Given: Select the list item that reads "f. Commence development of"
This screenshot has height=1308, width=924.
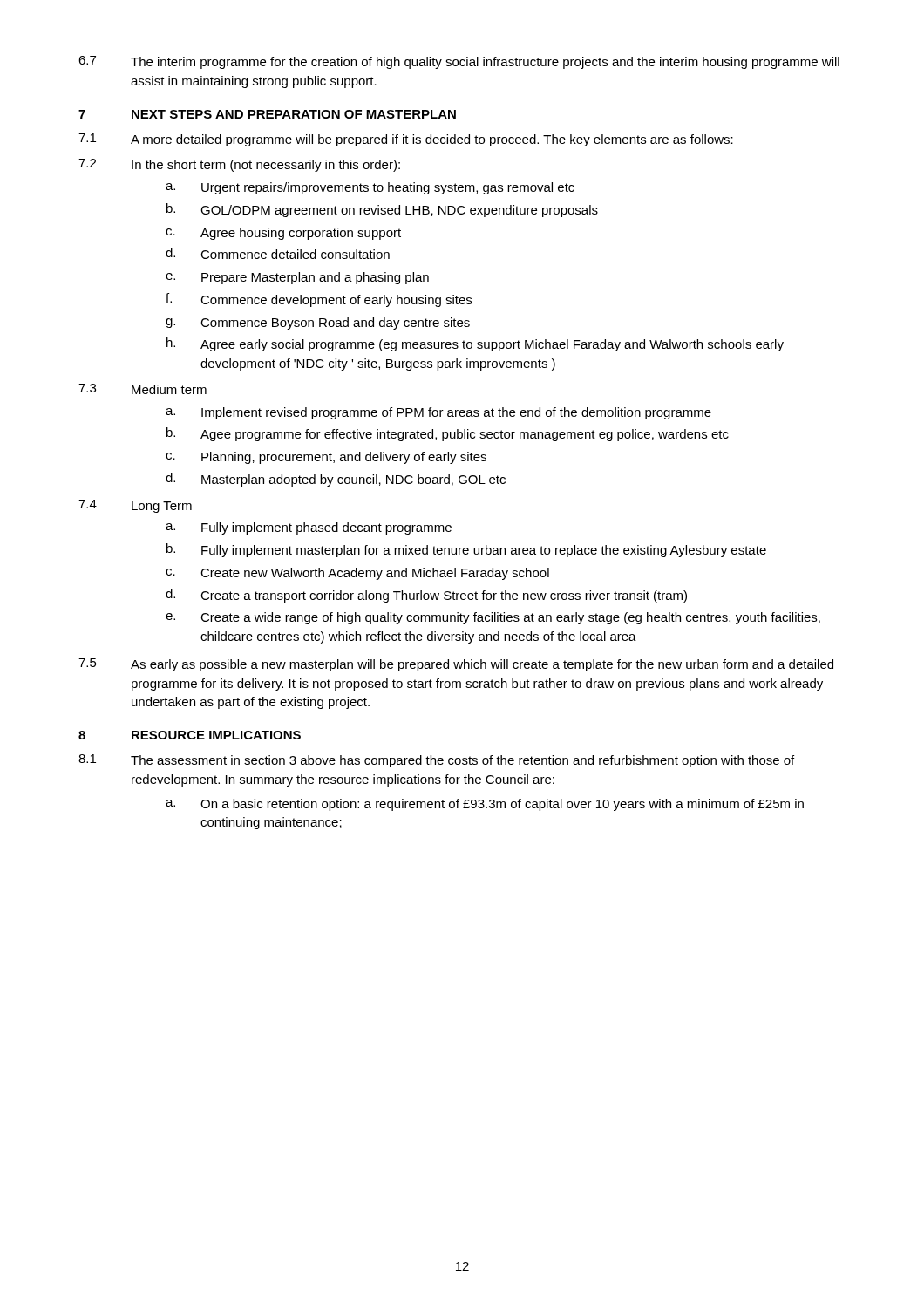Looking at the screenshot, I should pyautogui.click(x=319, y=300).
